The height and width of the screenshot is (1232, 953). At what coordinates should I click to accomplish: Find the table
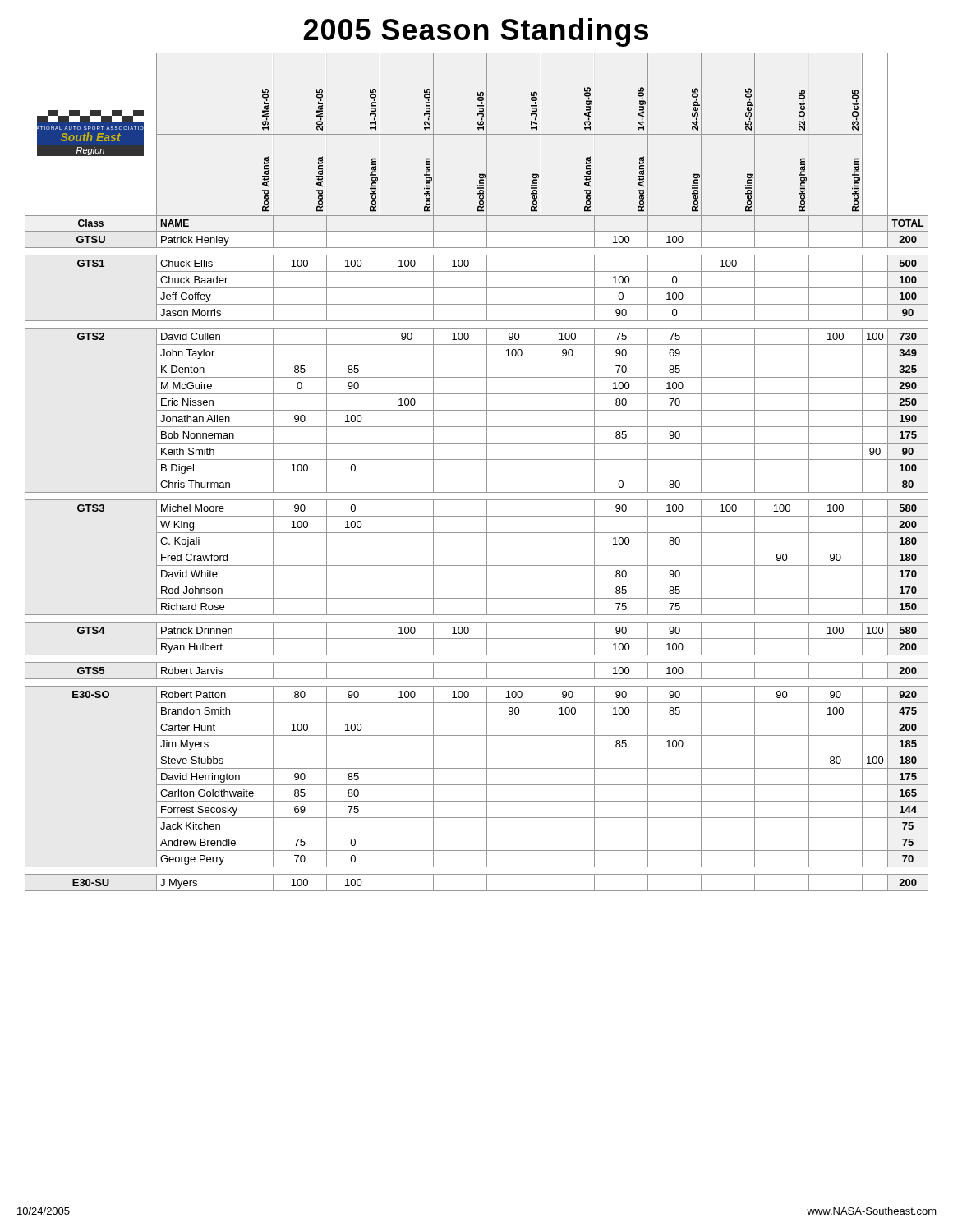pos(476,472)
